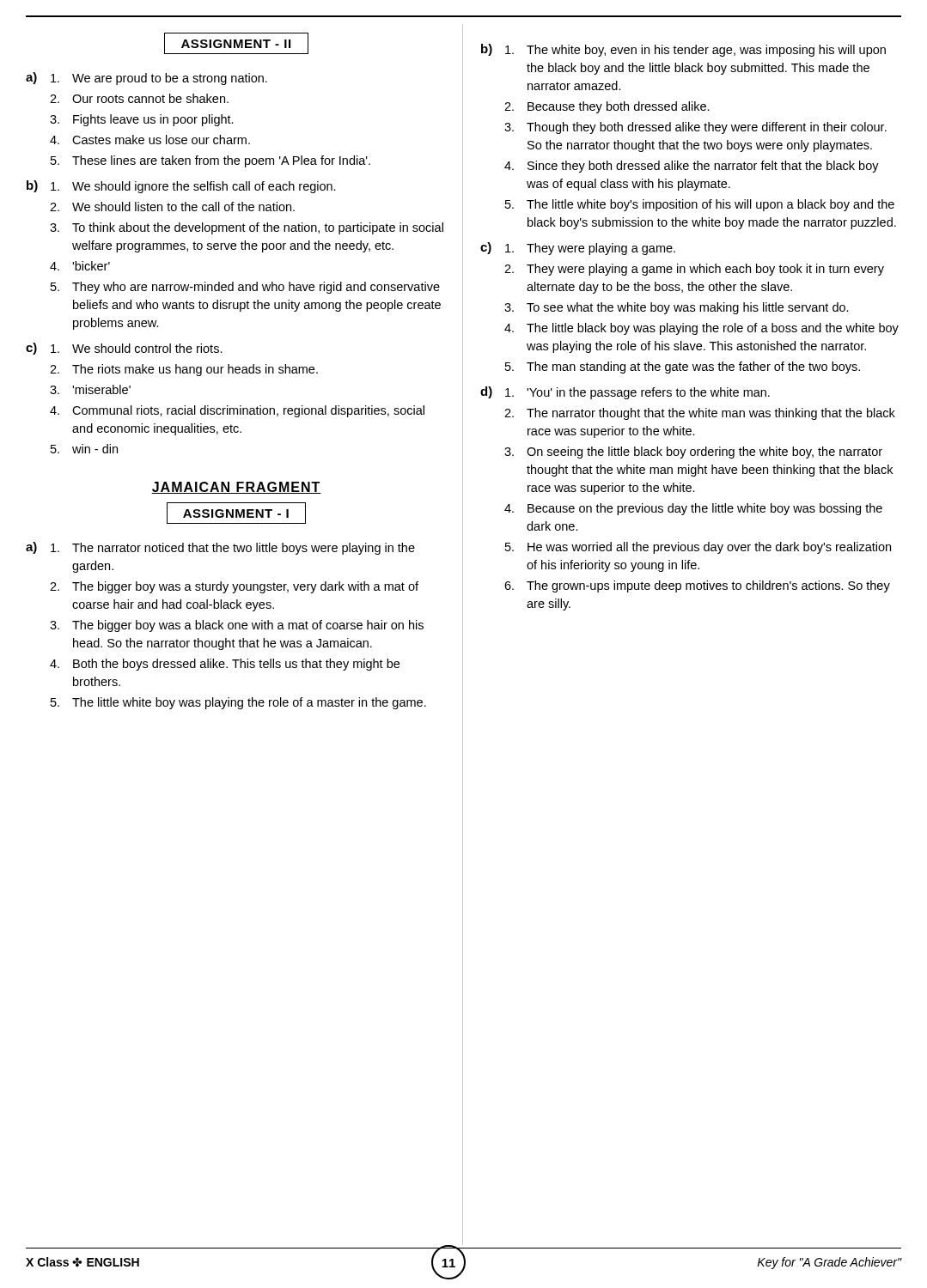Screen dimensions: 1288x927
Task: Click on the list item with the text "b) 1.We should"
Action: point(236,256)
